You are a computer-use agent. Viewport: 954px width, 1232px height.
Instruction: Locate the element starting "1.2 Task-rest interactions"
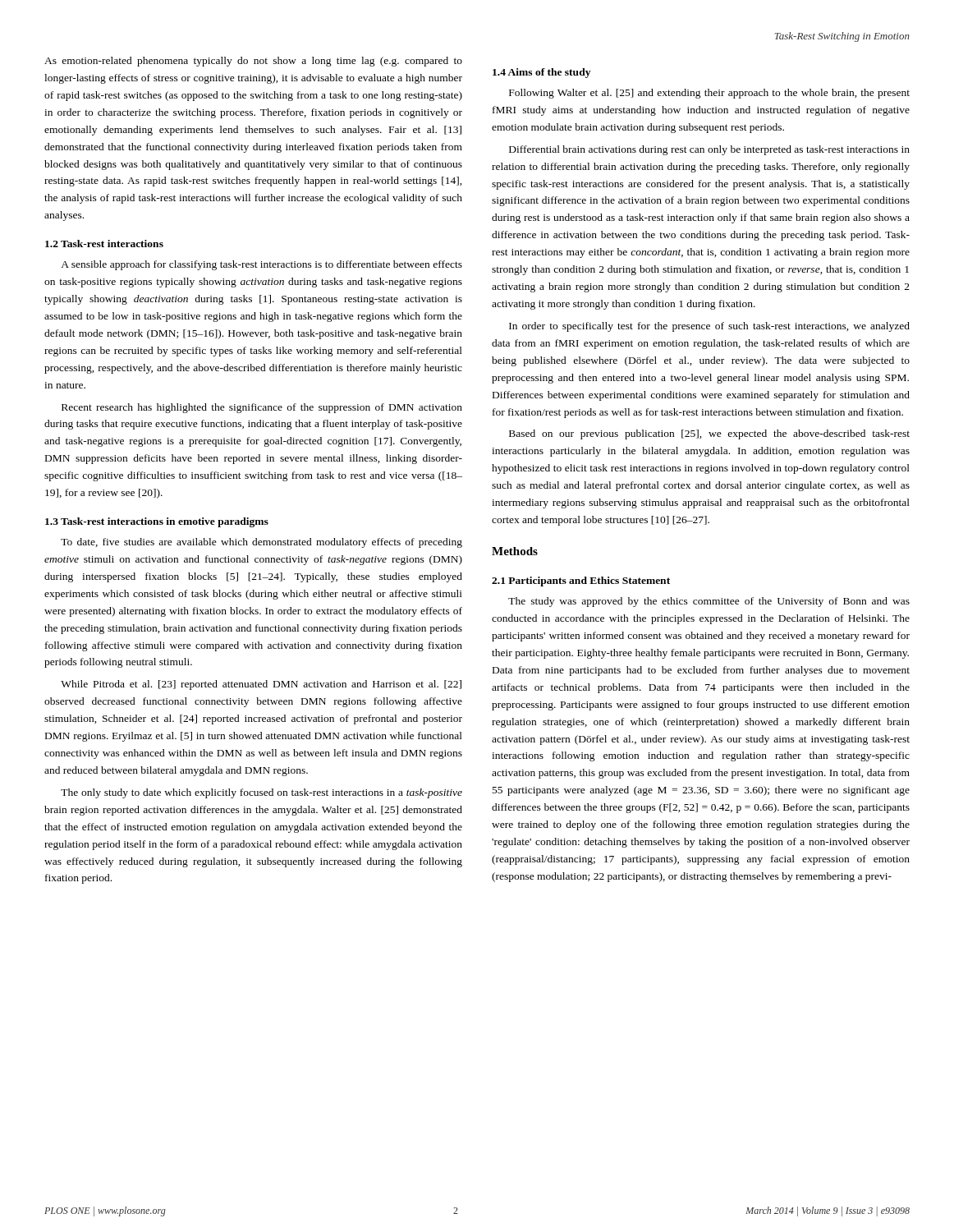pos(104,244)
